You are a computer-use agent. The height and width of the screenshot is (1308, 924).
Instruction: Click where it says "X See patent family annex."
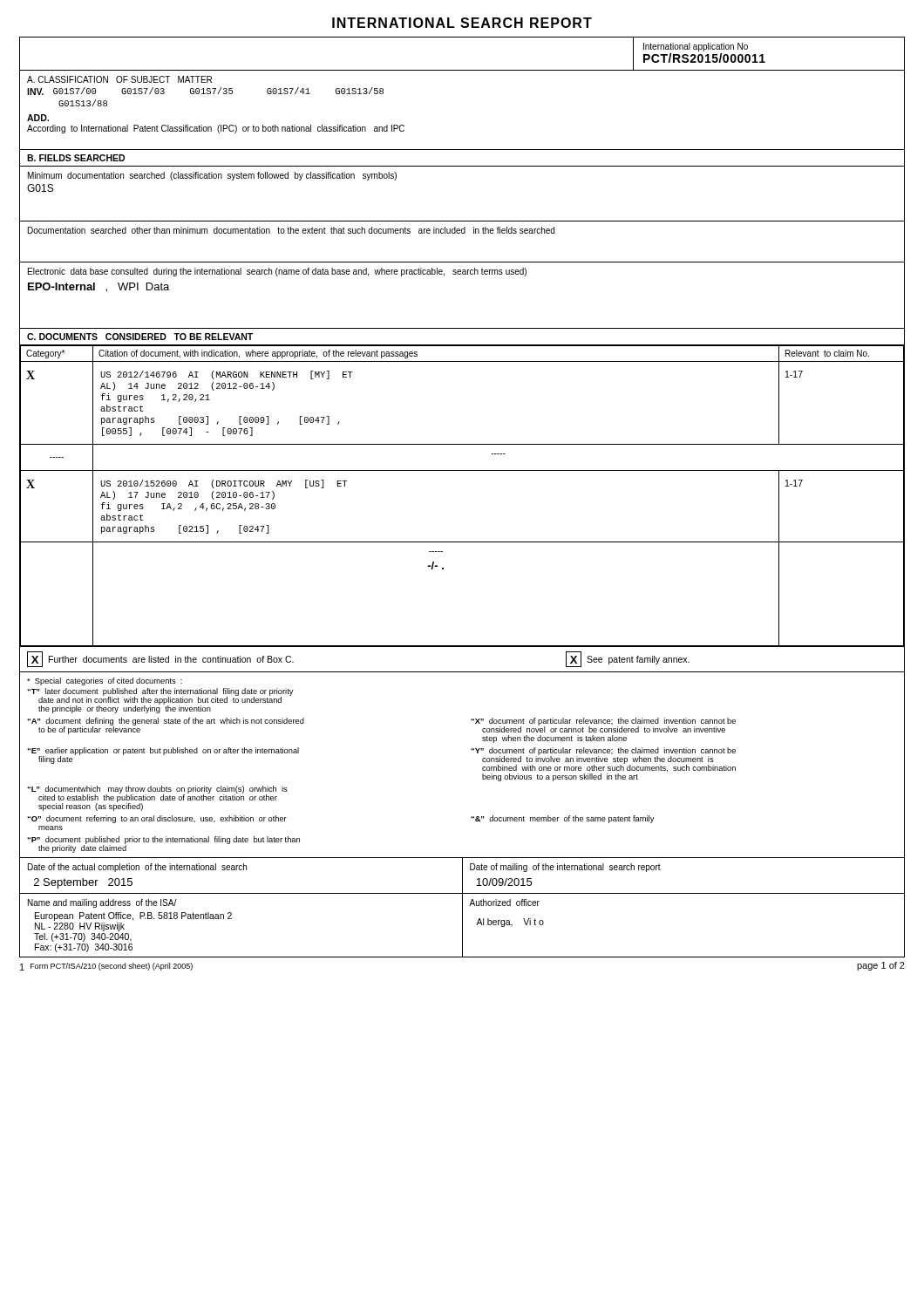pyautogui.click(x=628, y=659)
